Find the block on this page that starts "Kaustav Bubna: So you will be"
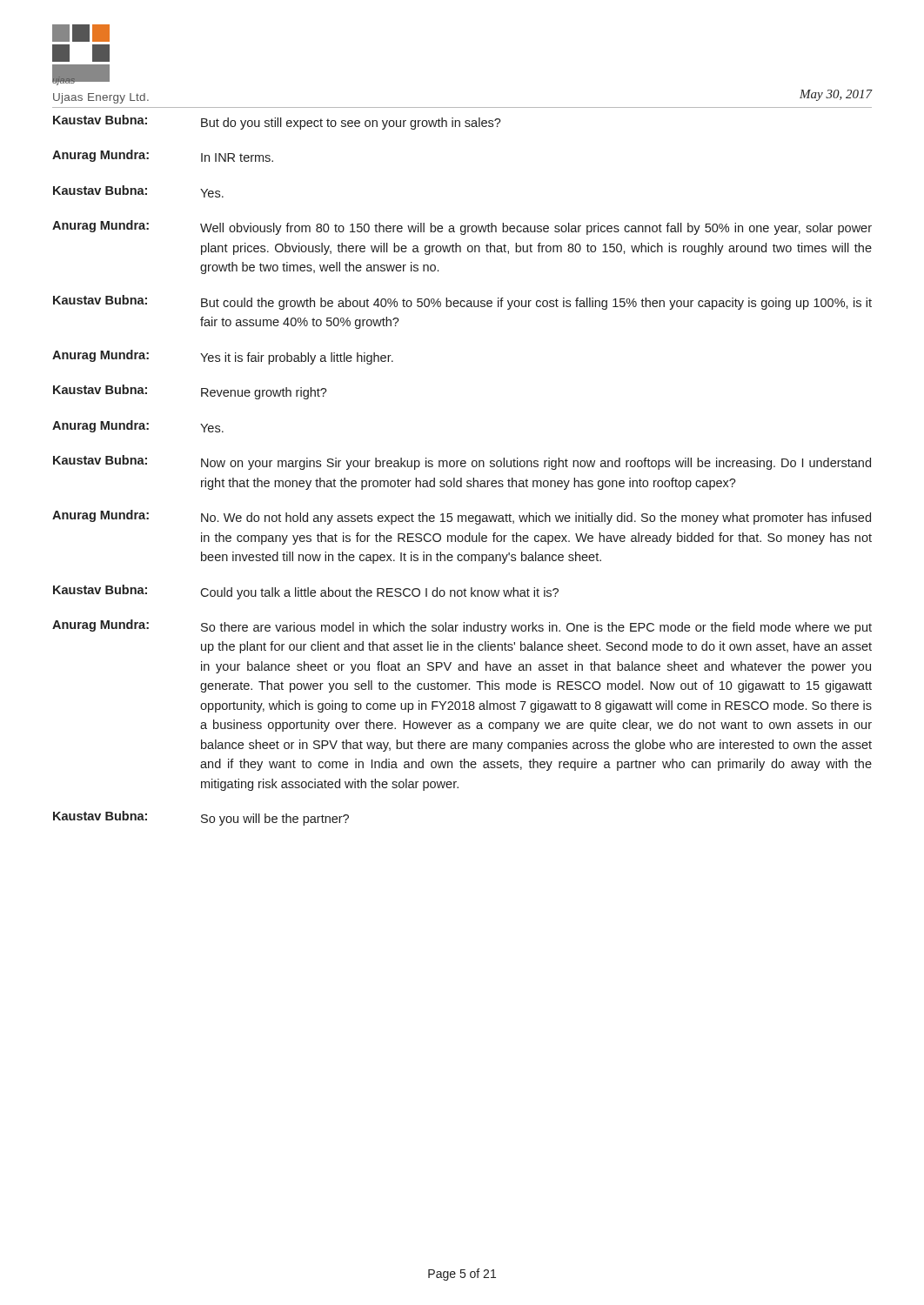924x1305 pixels. tap(201, 818)
